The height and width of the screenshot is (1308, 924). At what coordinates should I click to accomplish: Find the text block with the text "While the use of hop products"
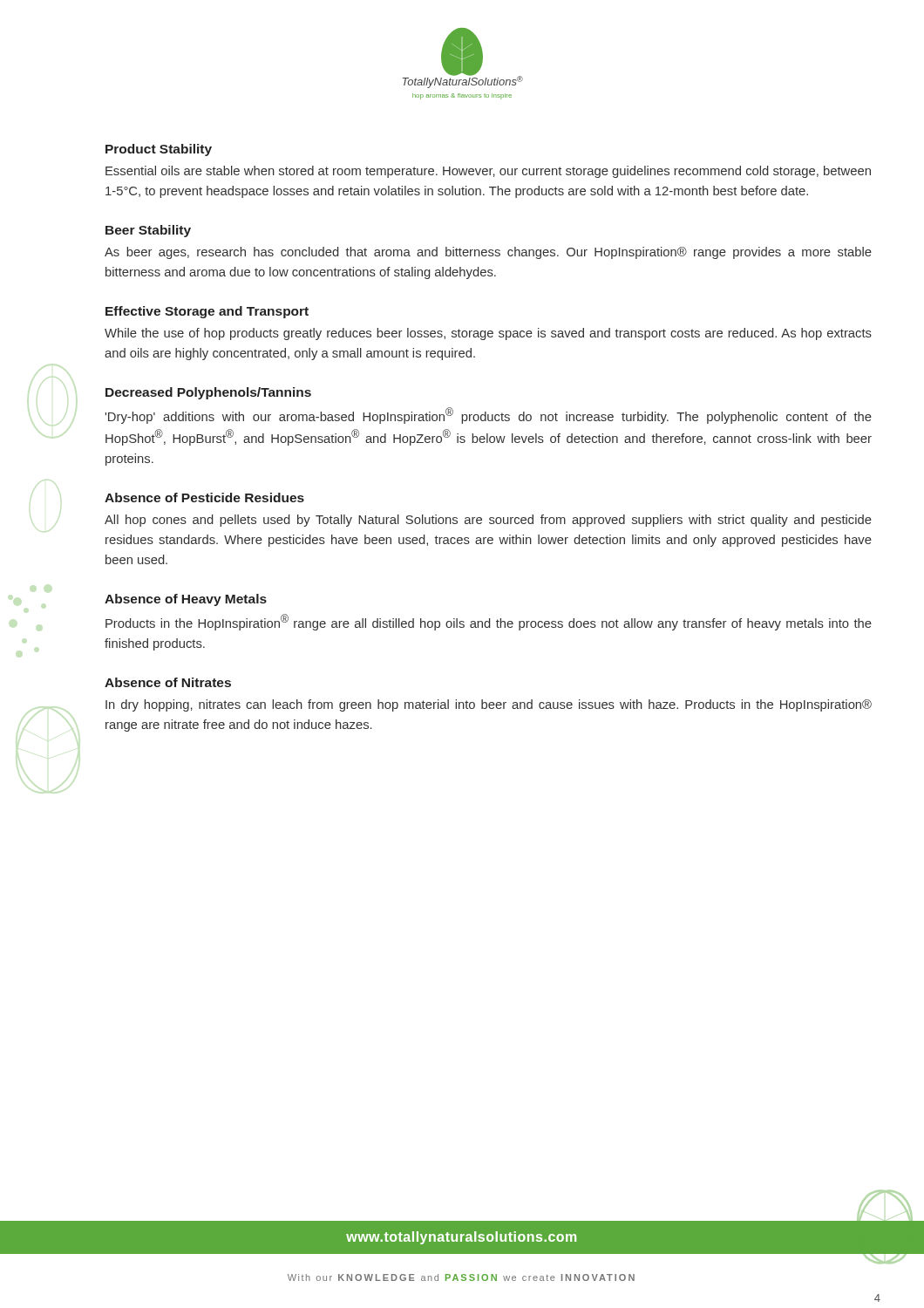(x=488, y=343)
